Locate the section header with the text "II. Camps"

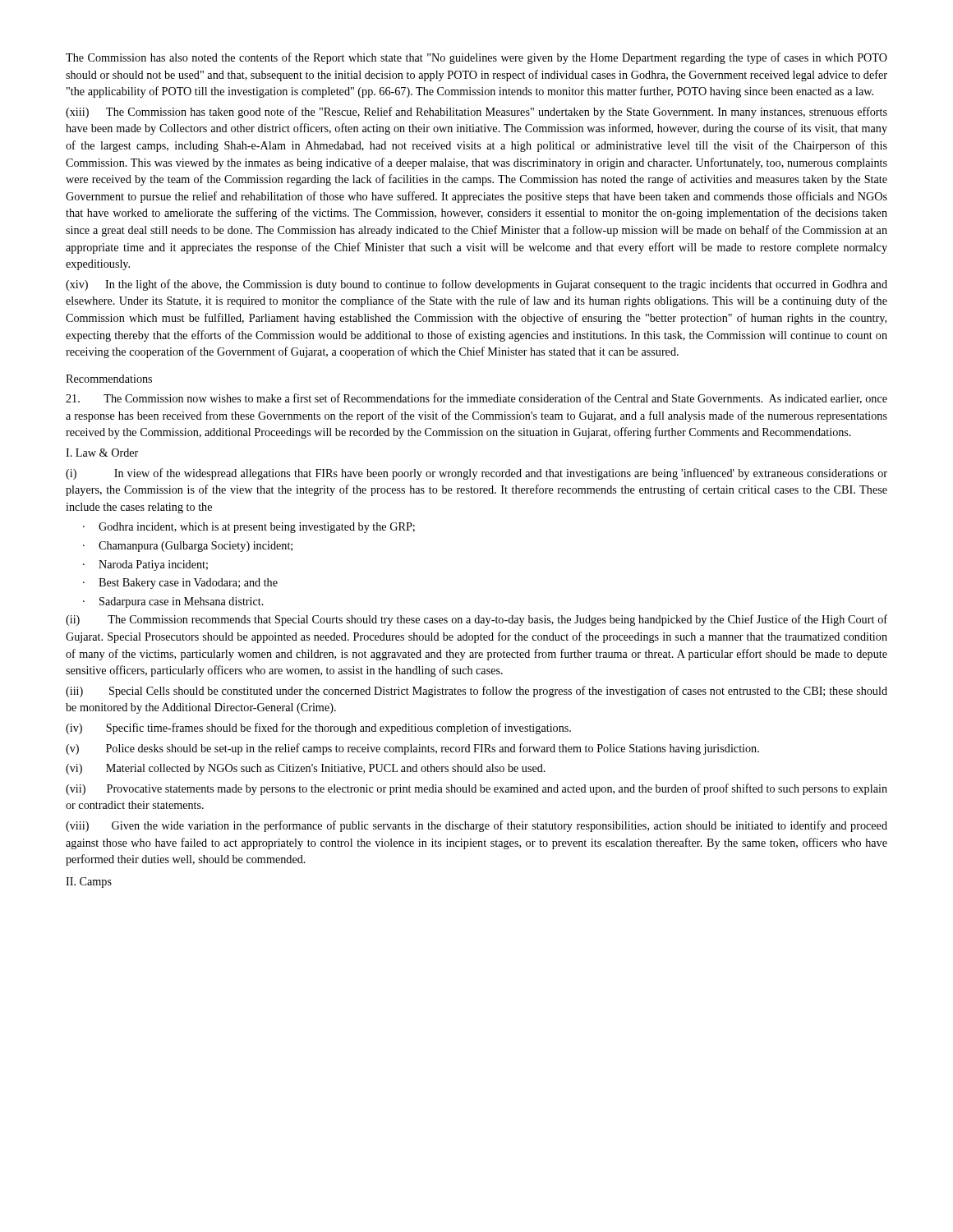[x=89, y=881]
